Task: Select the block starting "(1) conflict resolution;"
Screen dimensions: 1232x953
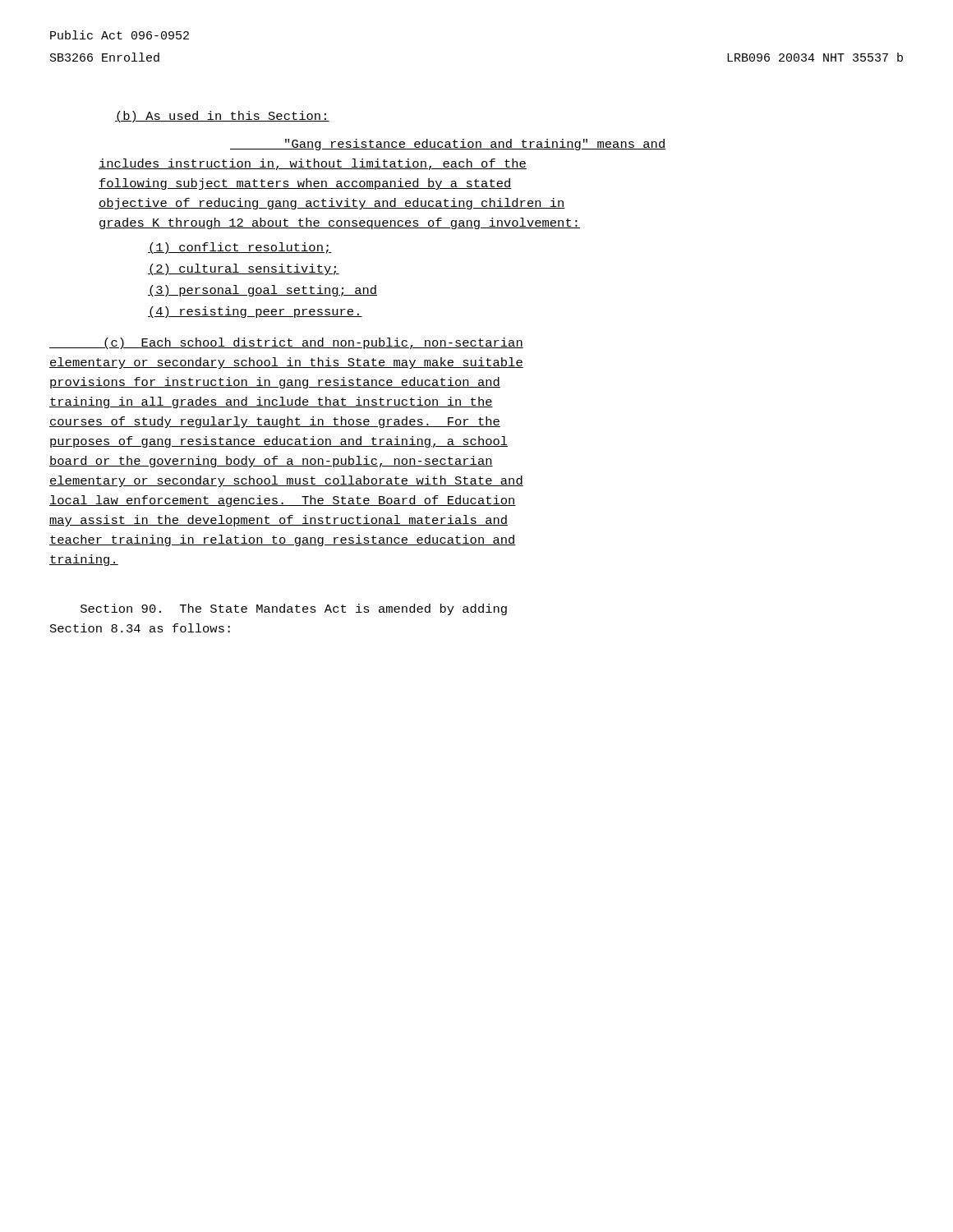Action: (240, 248)
